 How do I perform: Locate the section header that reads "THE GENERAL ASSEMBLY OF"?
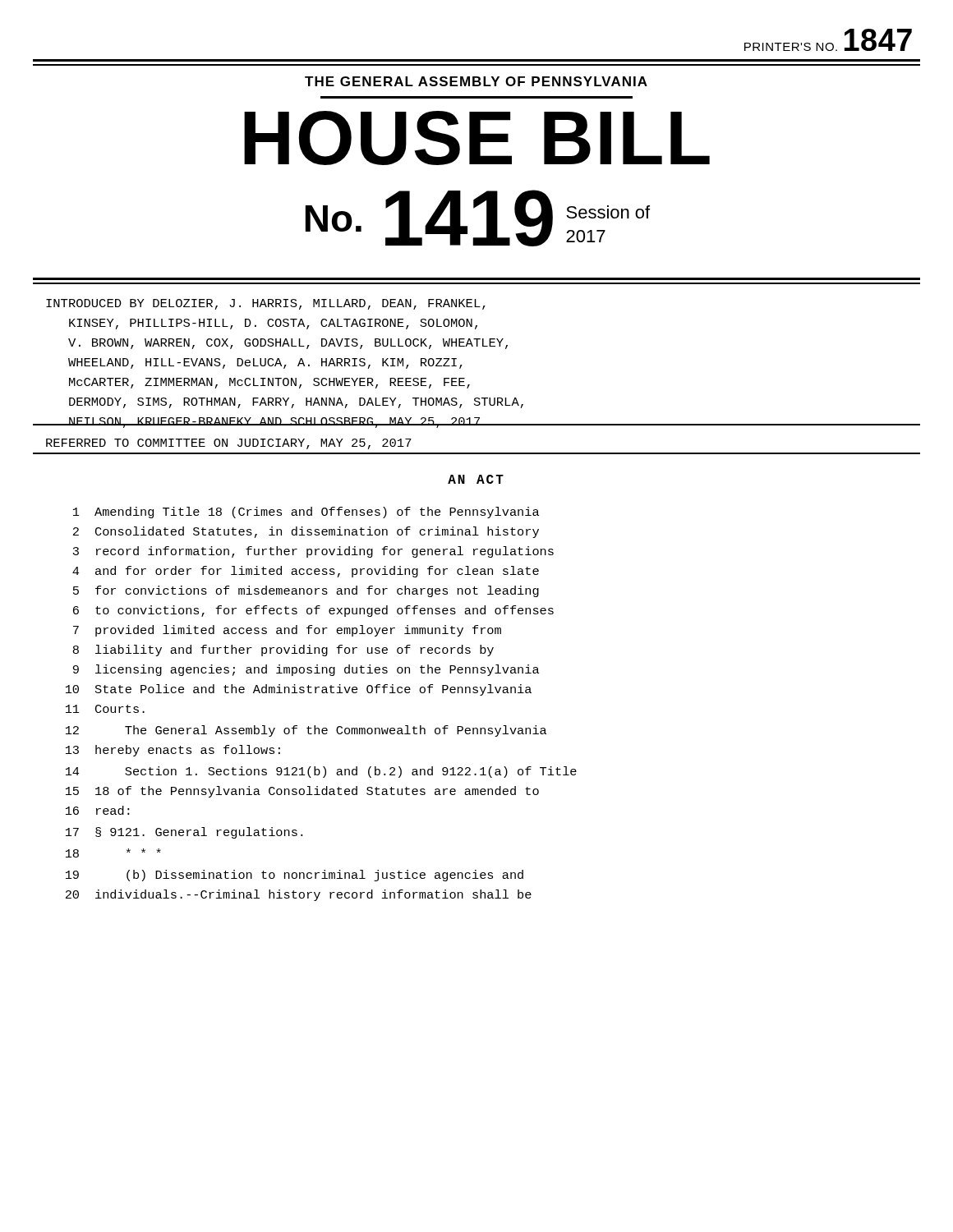click(x=476, y=82)
